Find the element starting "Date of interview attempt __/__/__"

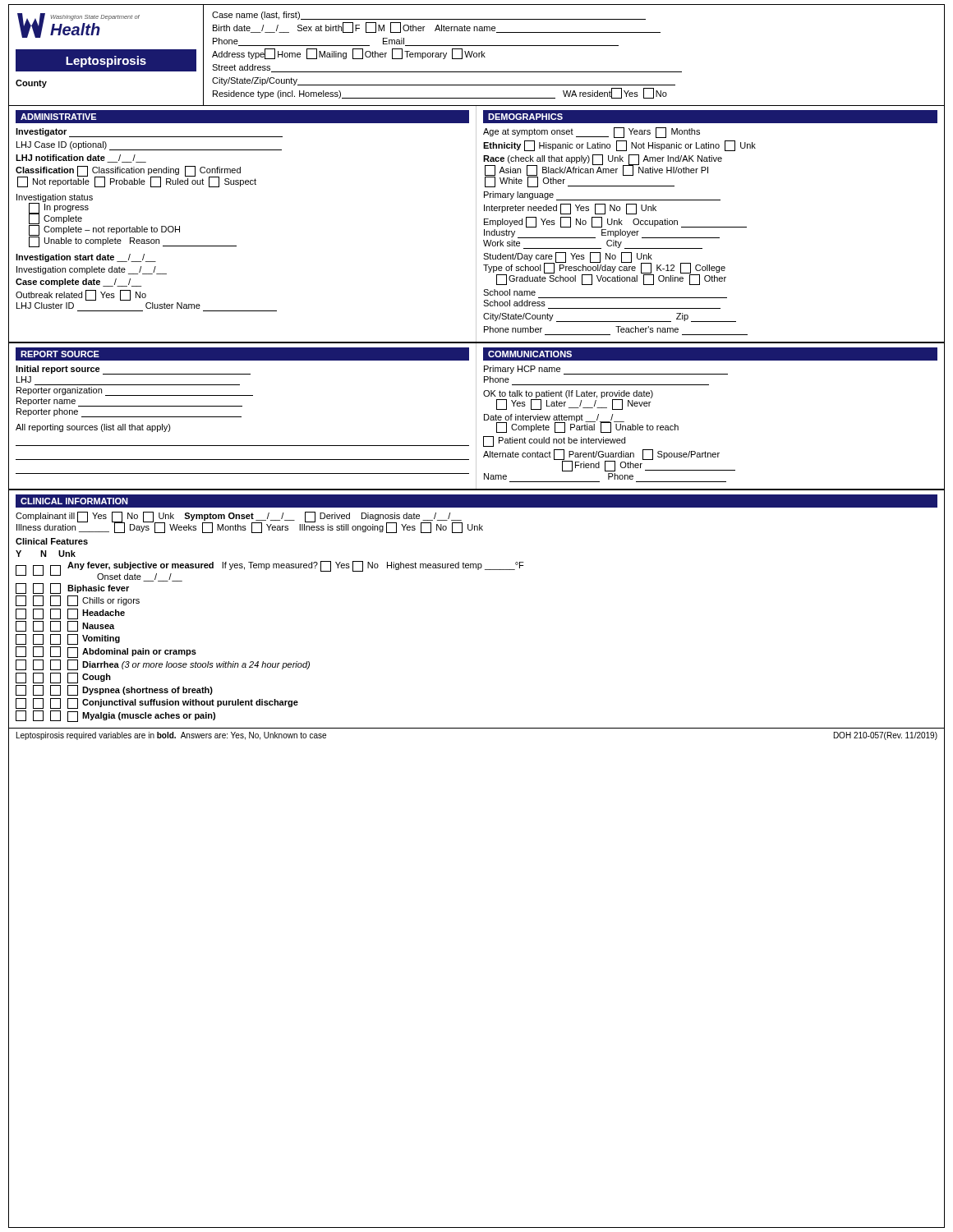pos(581,422)
